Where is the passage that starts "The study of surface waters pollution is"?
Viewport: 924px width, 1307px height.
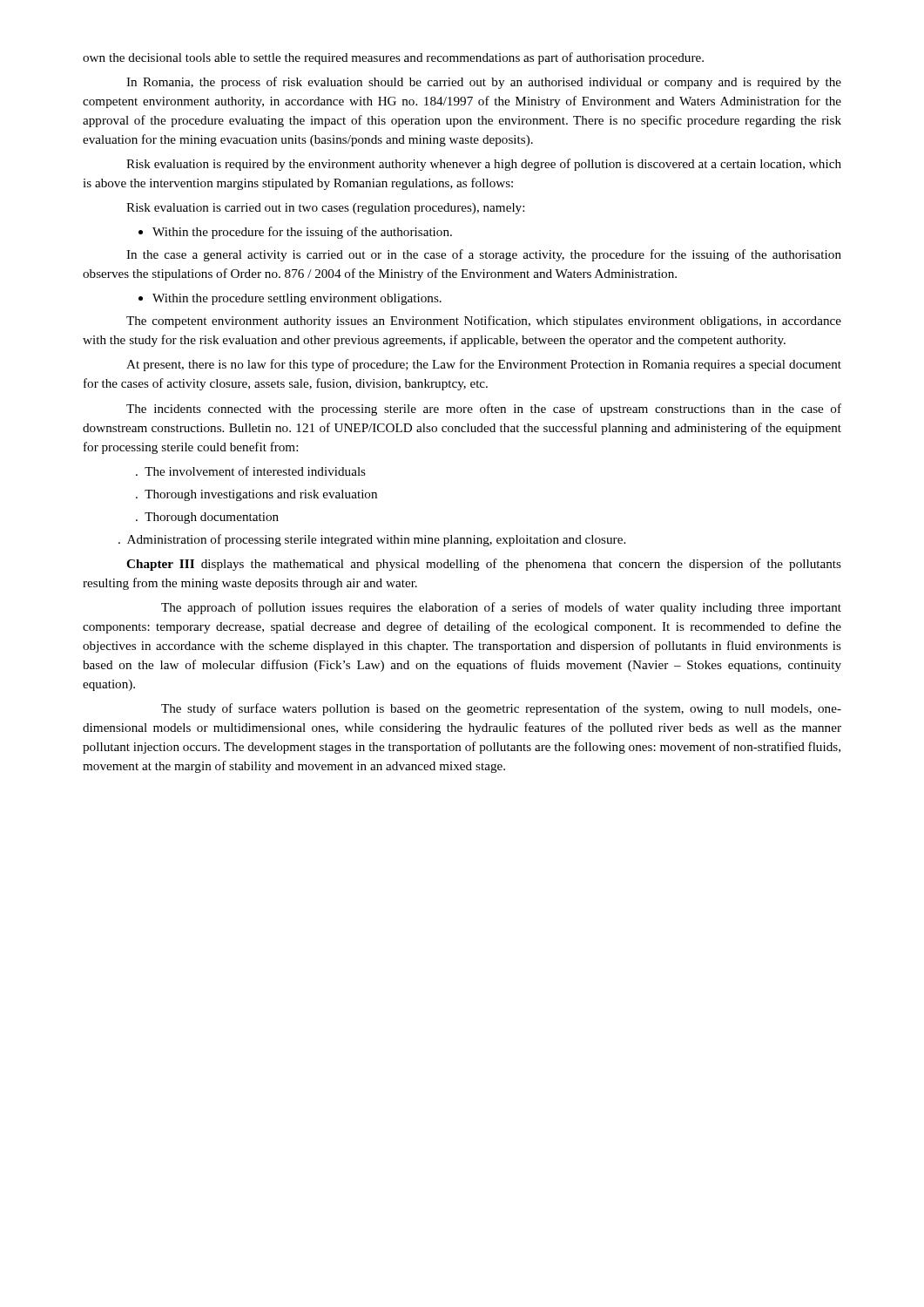coord(462,737)
